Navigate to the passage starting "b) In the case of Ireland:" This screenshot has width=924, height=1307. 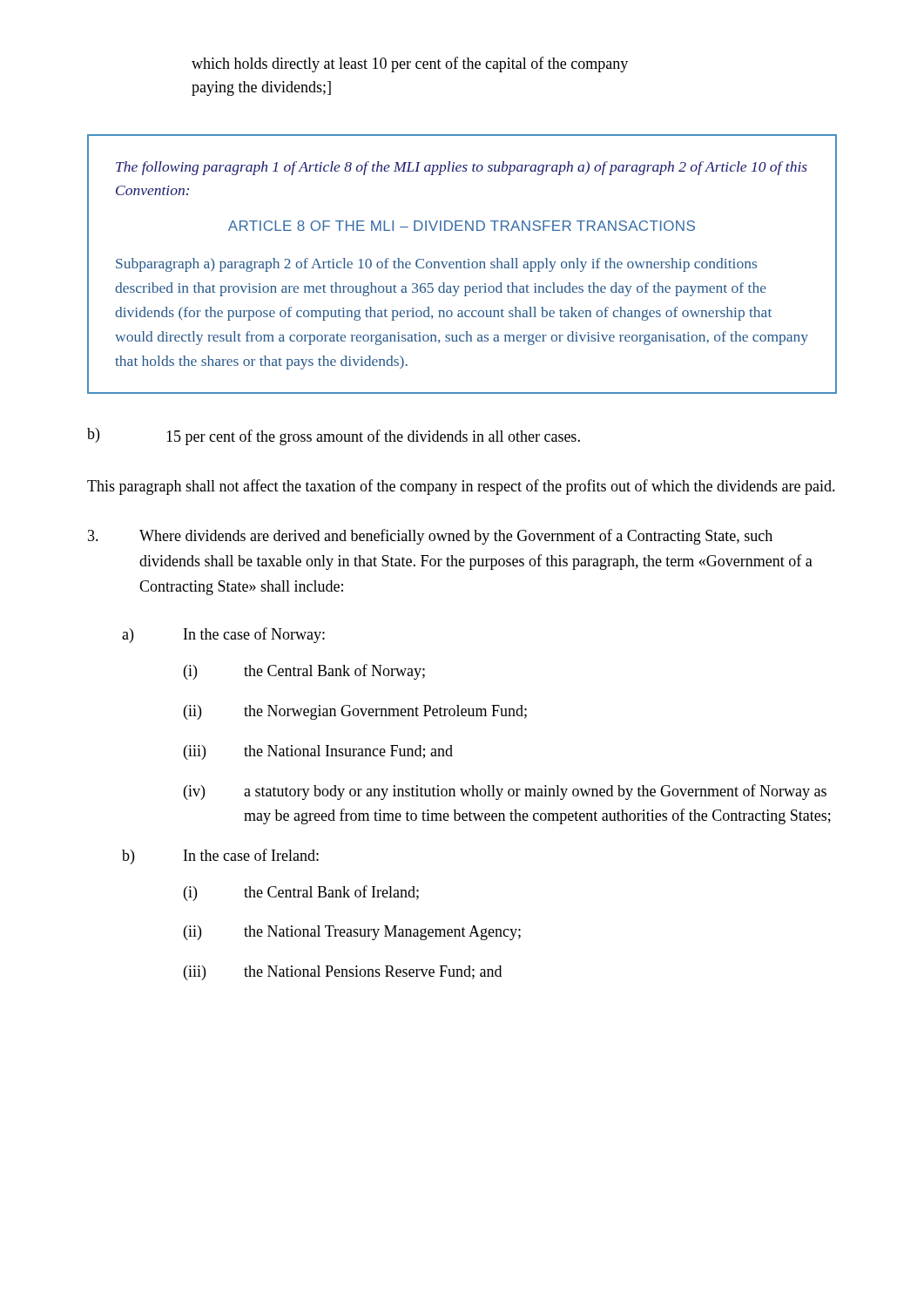click(x=221, y=856)
